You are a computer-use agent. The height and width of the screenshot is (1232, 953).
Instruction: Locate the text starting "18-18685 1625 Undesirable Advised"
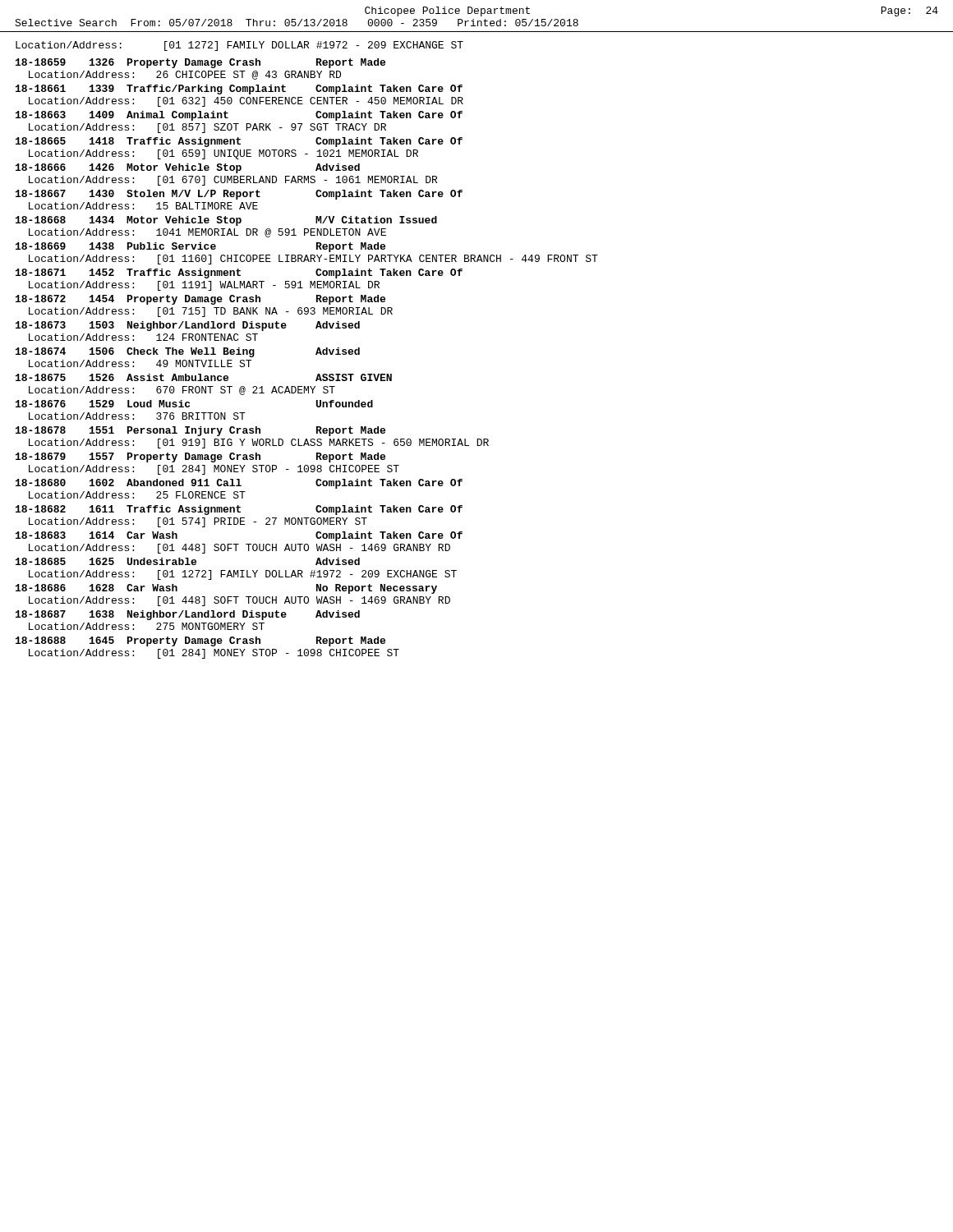[x=188, y=561]
